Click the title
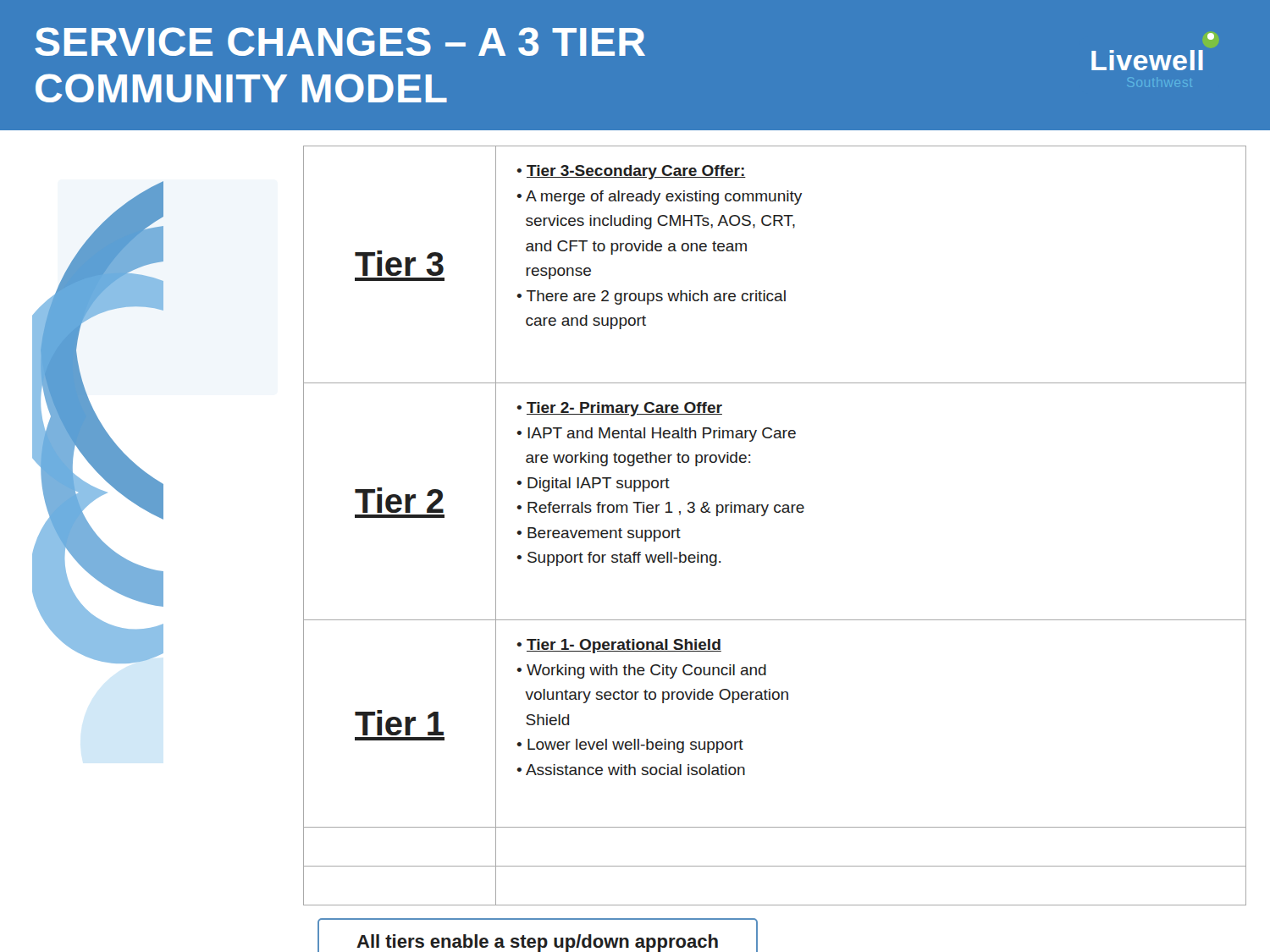This screenshot has height=952, width=1270. [340, 65]
